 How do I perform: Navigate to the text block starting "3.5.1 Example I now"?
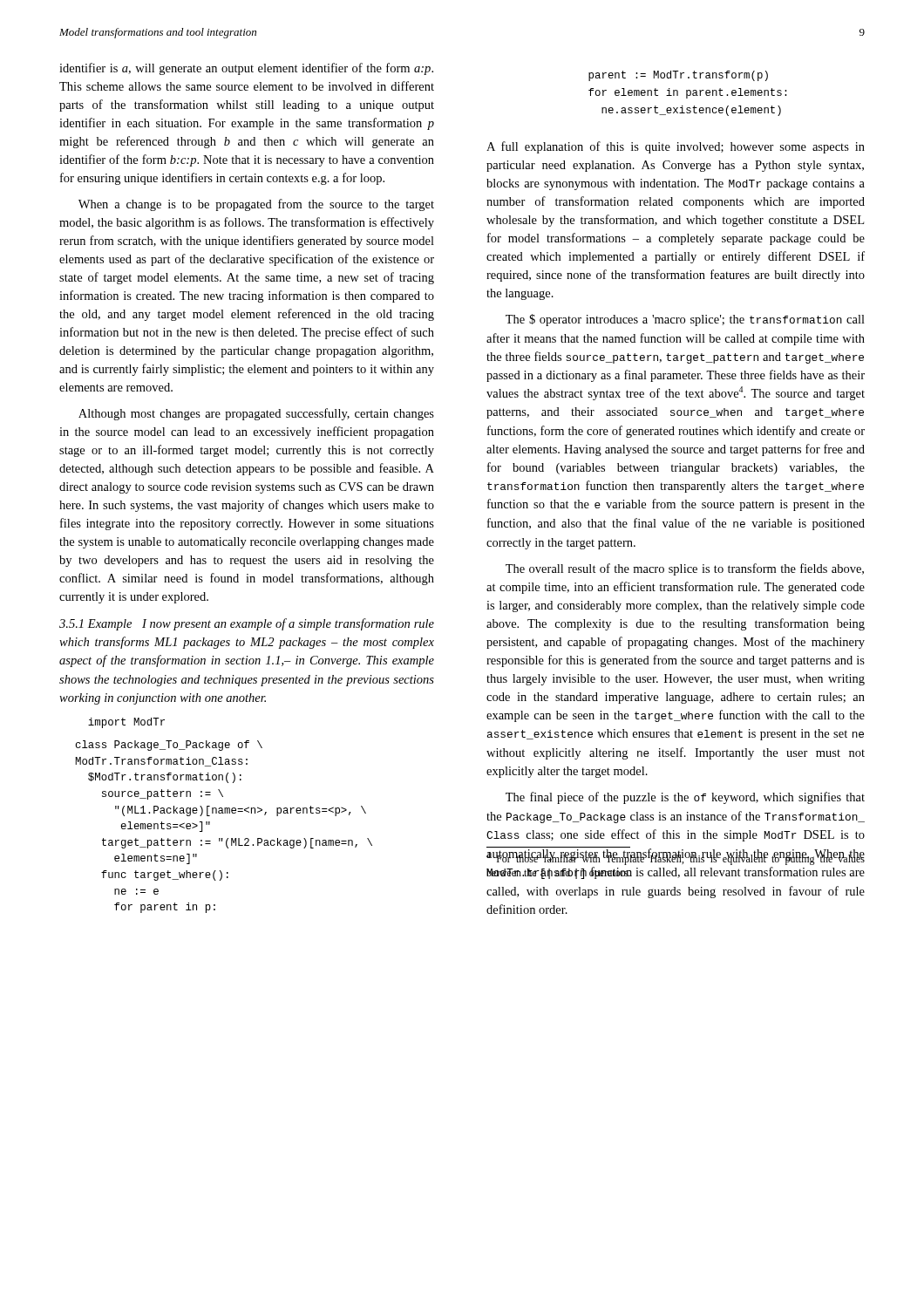pyautogui.click(x=247, y=661)
